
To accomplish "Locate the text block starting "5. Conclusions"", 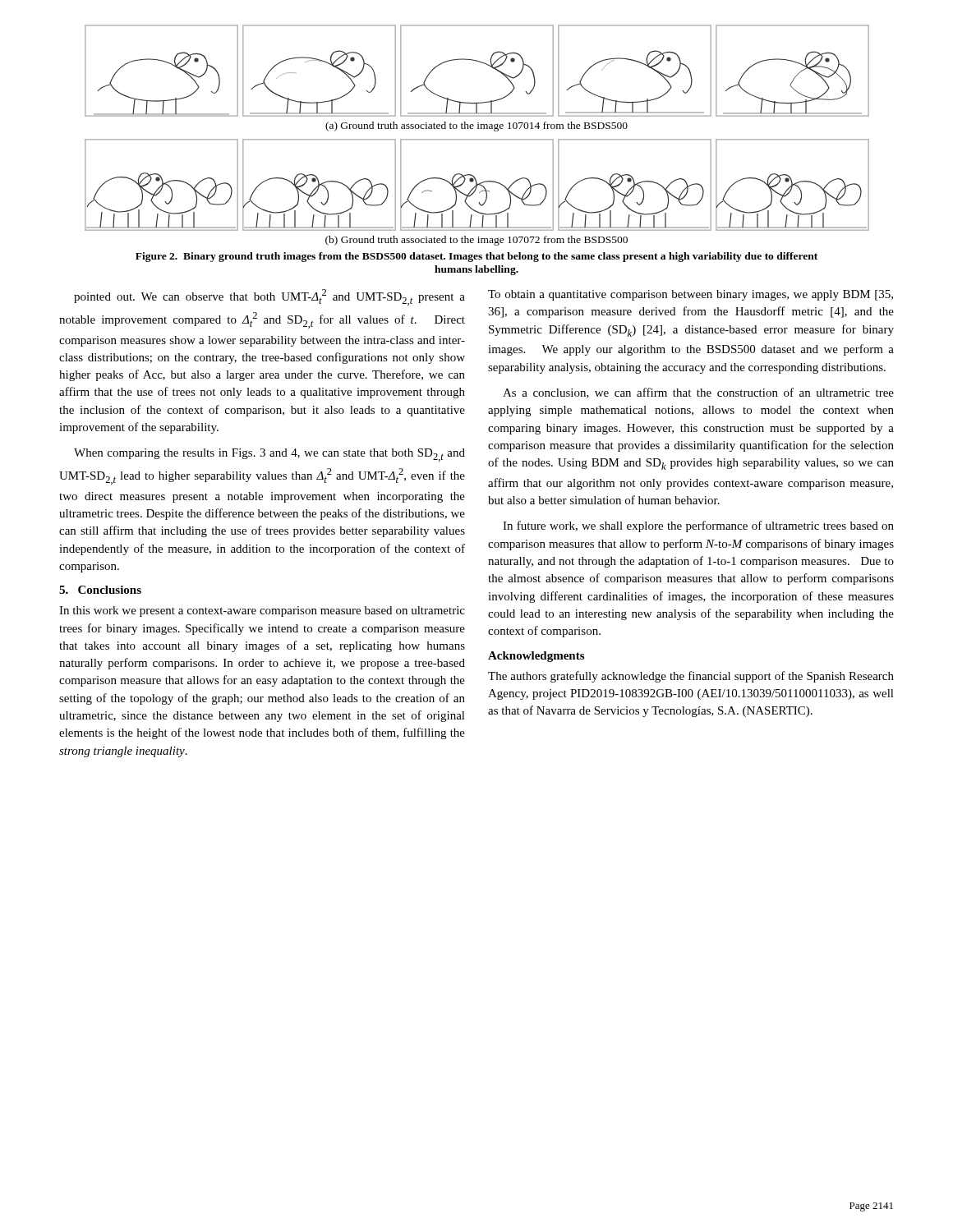I will click(100, 590).
